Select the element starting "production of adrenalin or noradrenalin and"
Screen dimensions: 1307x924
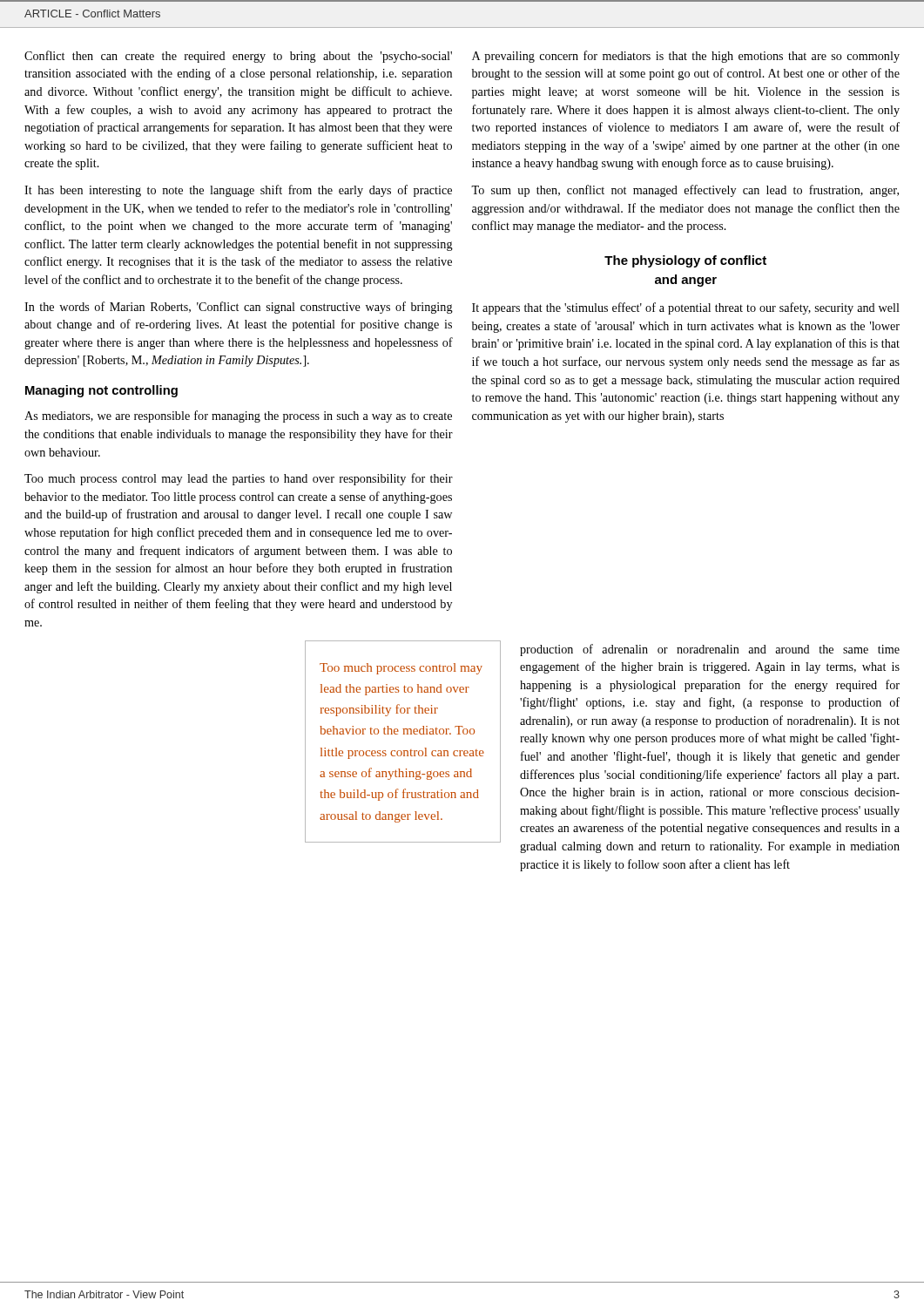(x=710, y=757)
